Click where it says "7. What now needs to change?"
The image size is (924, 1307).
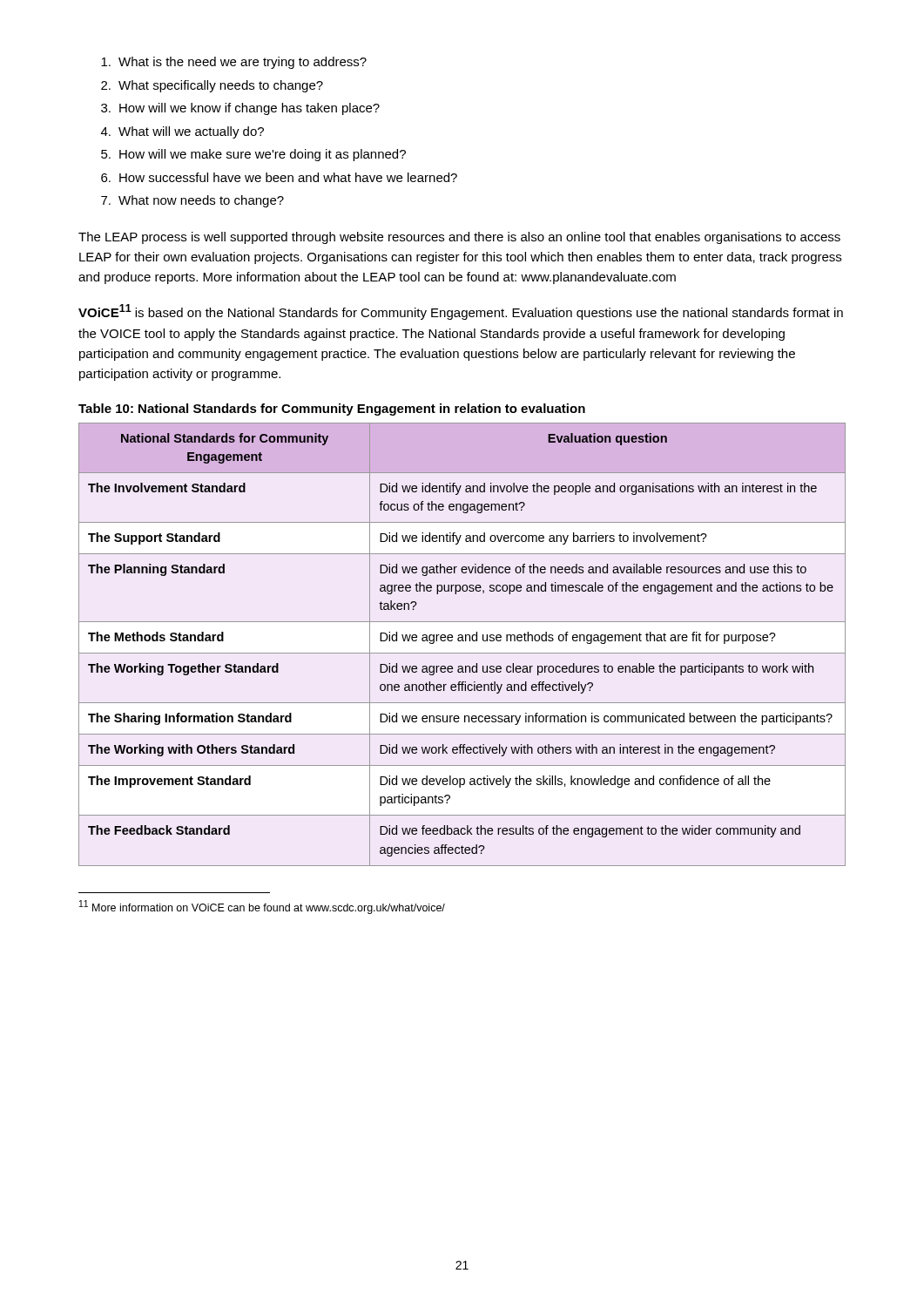coord(181,201)
